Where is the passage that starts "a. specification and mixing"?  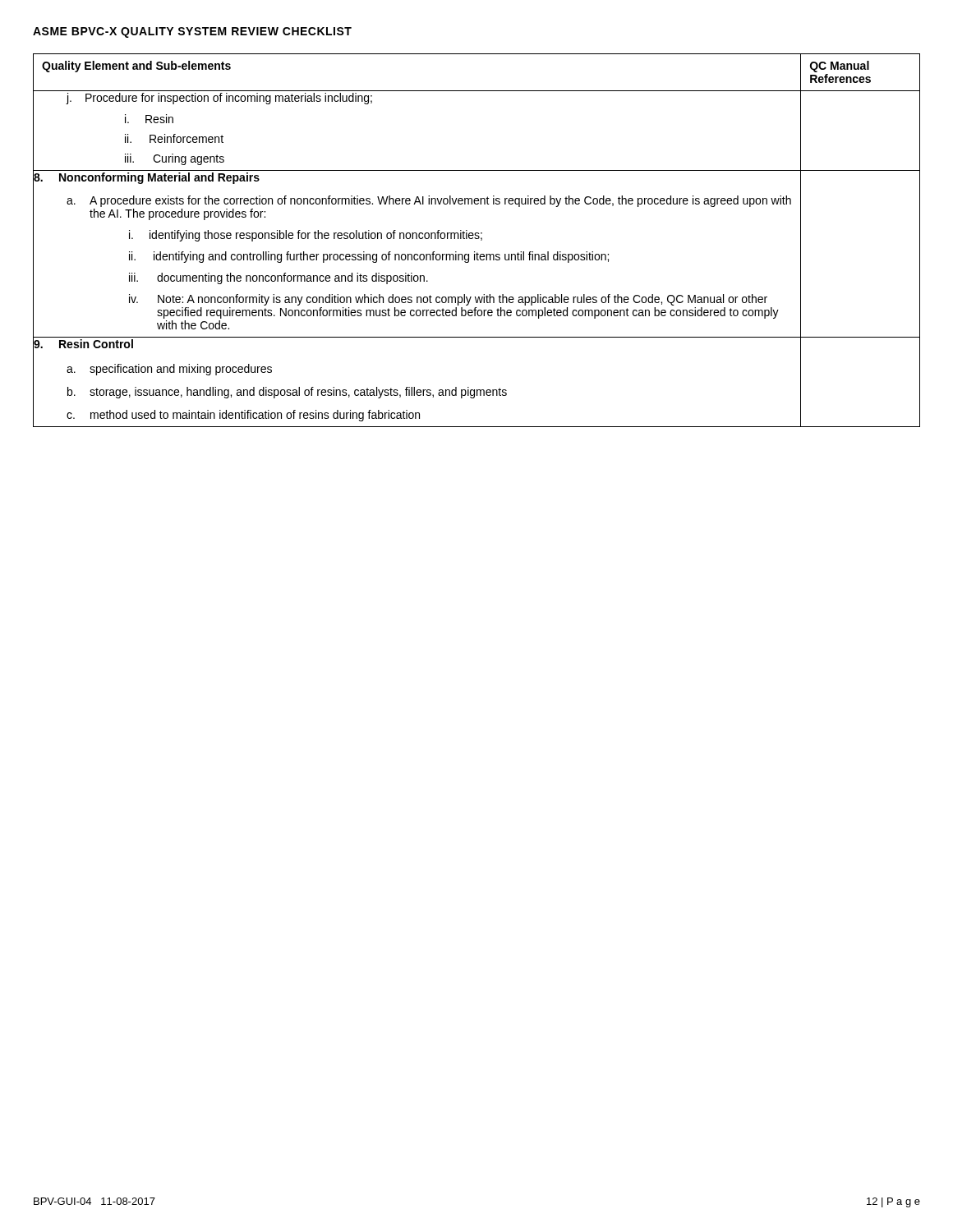(169, 369)
